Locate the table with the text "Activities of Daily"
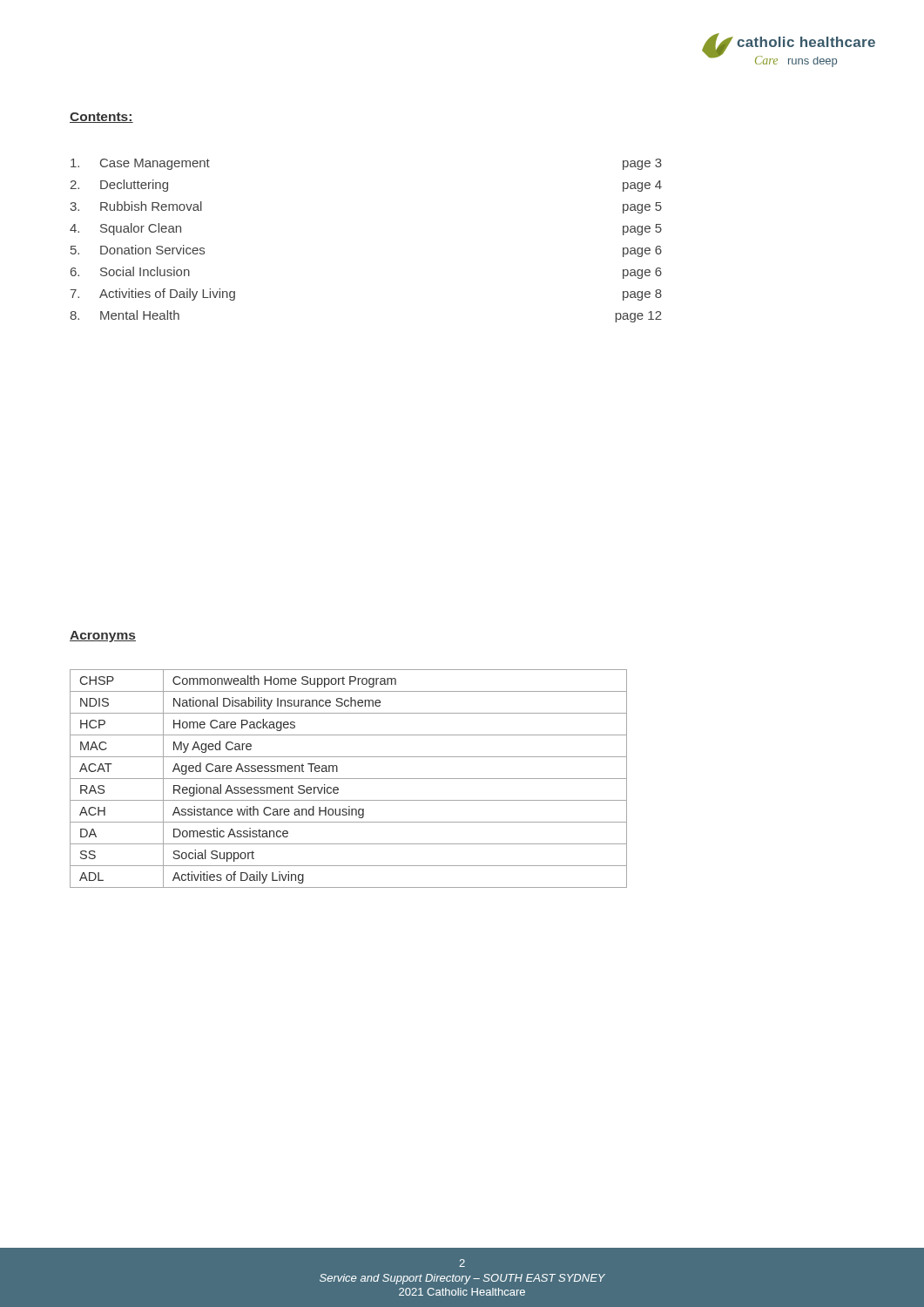The width and height of the screenshot is (924, 1307). click(348, 779)
